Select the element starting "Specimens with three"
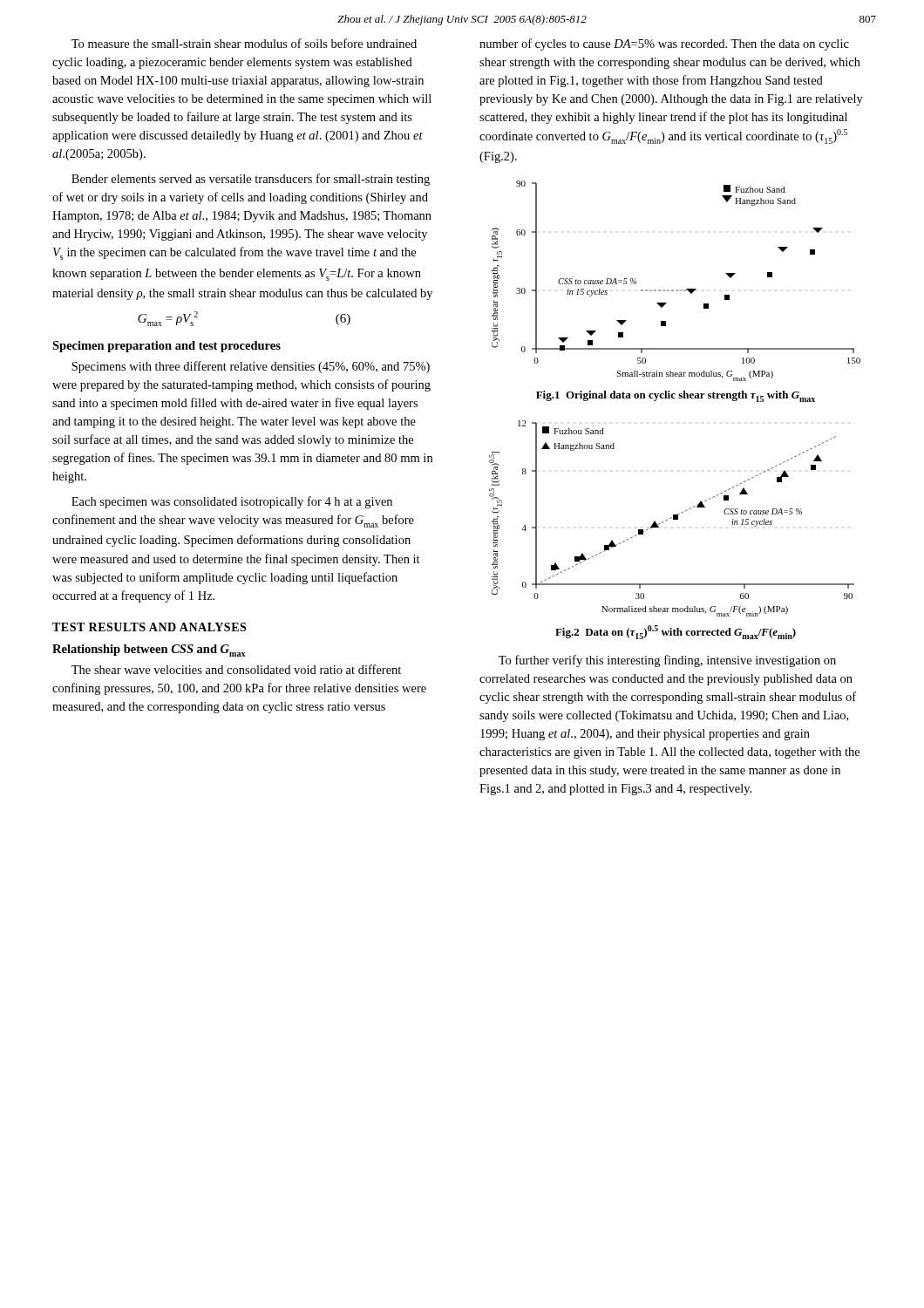This screenshot has height=1308, width=924. pos(244,422)
